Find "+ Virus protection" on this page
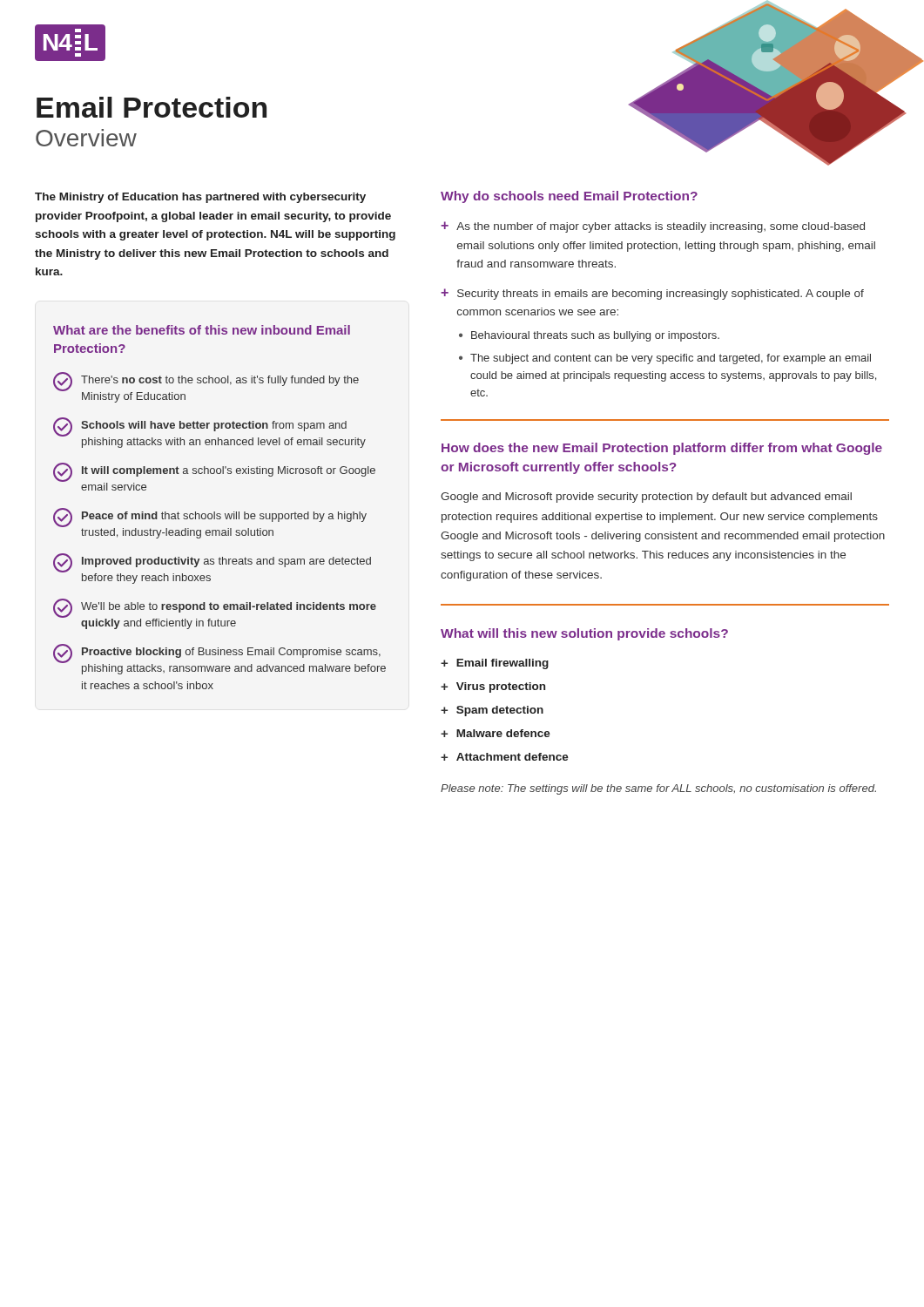The height and width of the screenshot is (1307, 924). [493, 686]
